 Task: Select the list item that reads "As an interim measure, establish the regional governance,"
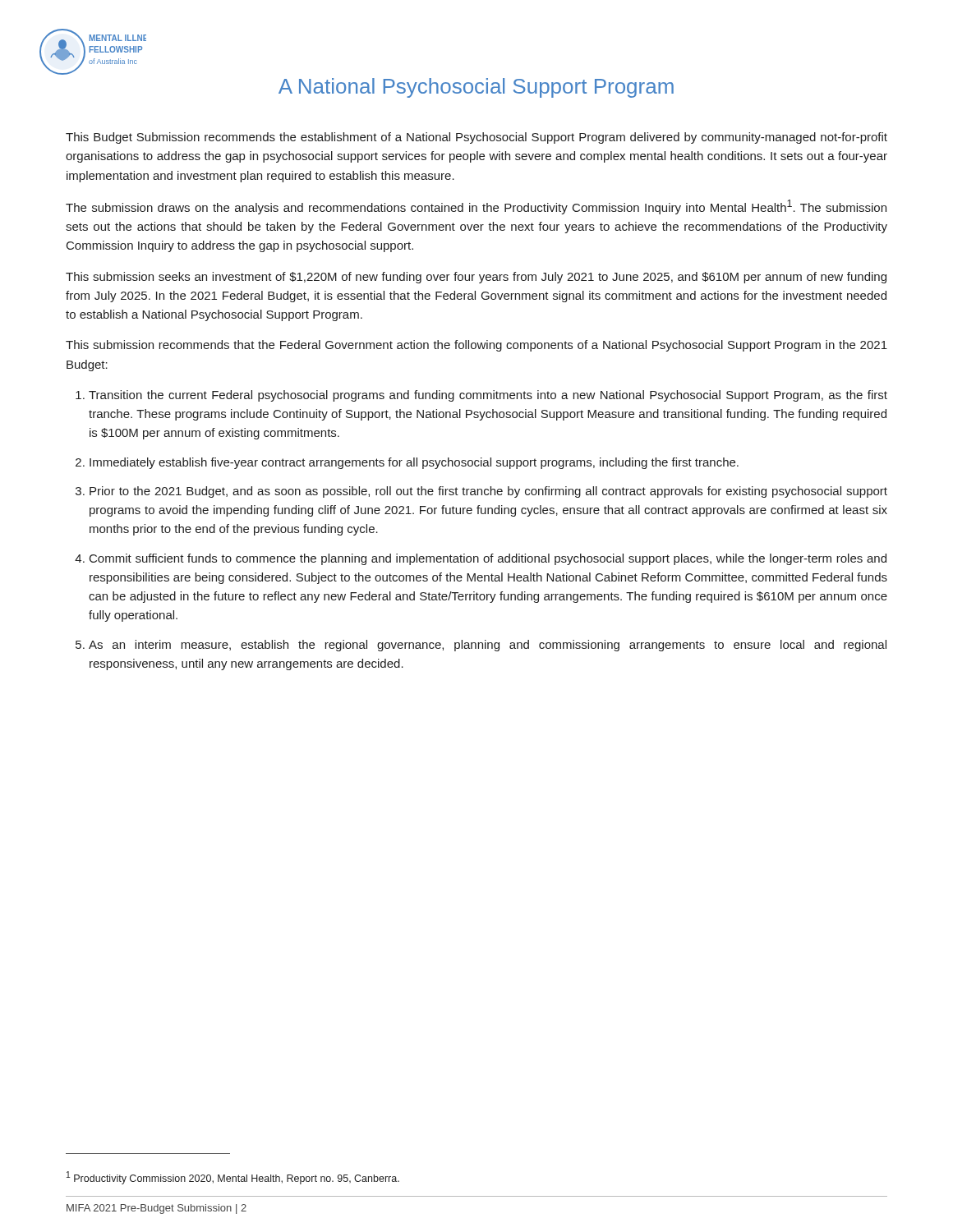click(x=488, y=653)
